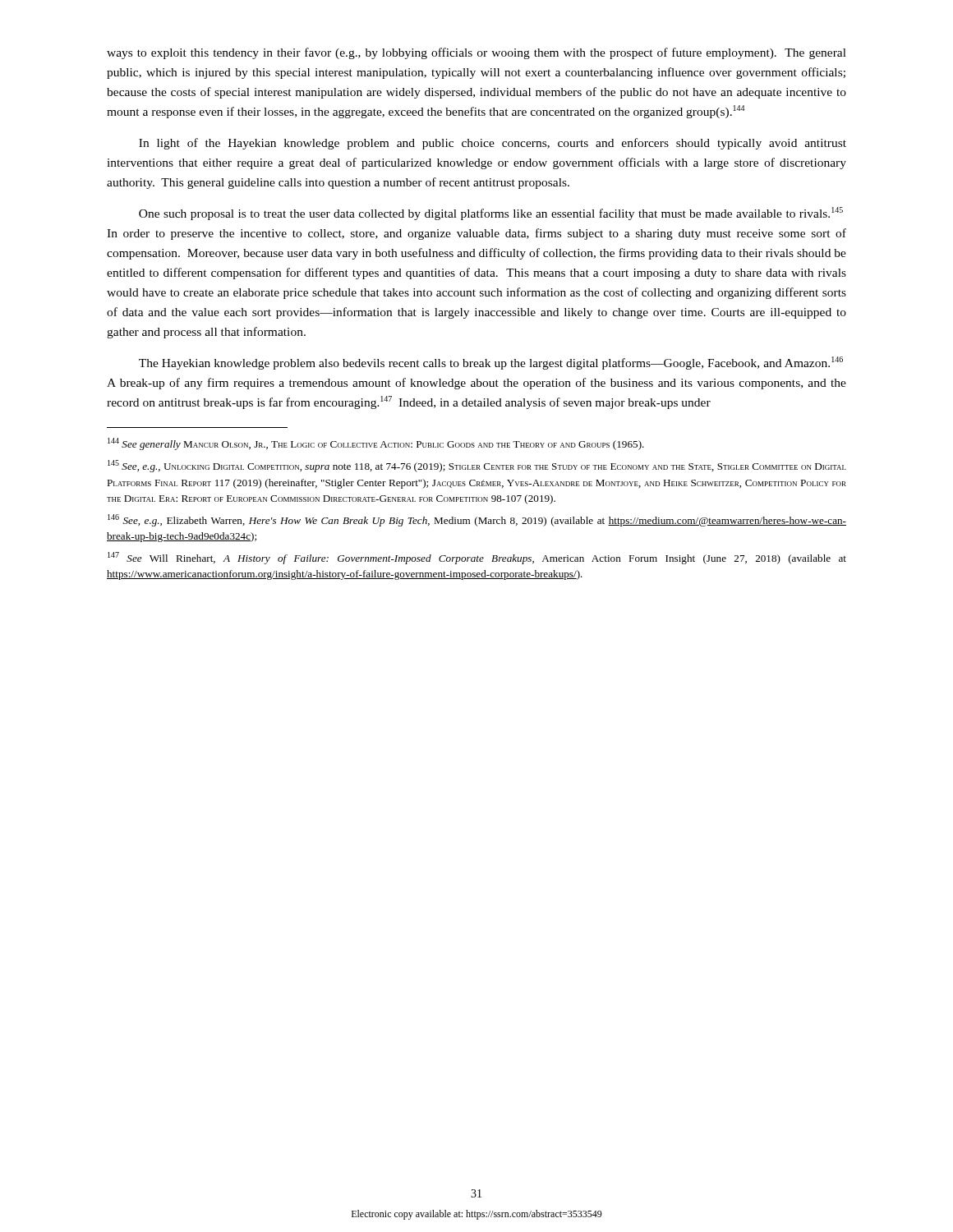Image resolution: width=953 pixels, height=1232 pixels.
Task: Locate the text block that says "In light of the"
Action: pyautogui.click(x=476, y=163)
